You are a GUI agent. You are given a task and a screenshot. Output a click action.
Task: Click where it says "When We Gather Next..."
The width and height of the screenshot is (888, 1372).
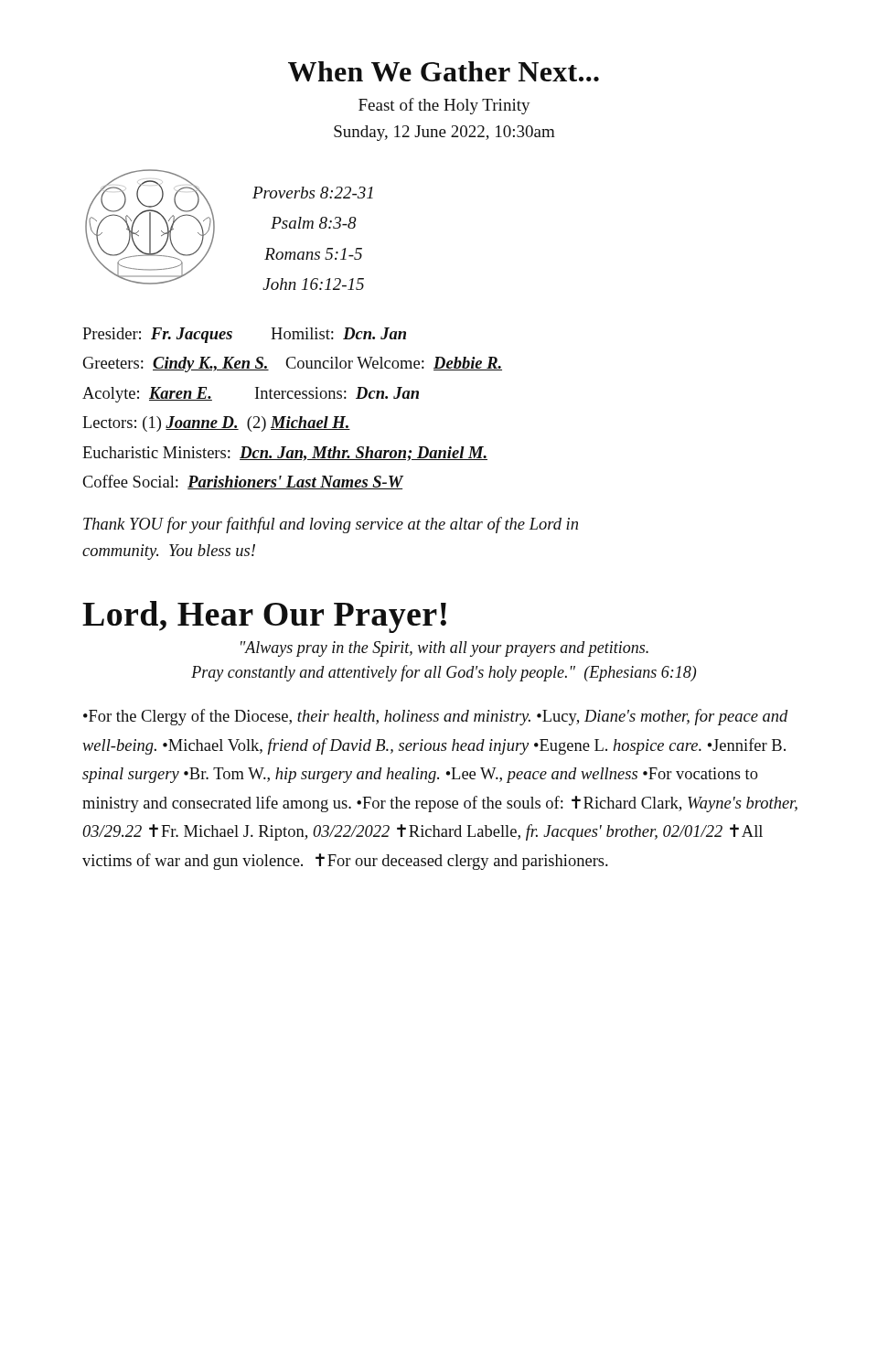(444, 71)
